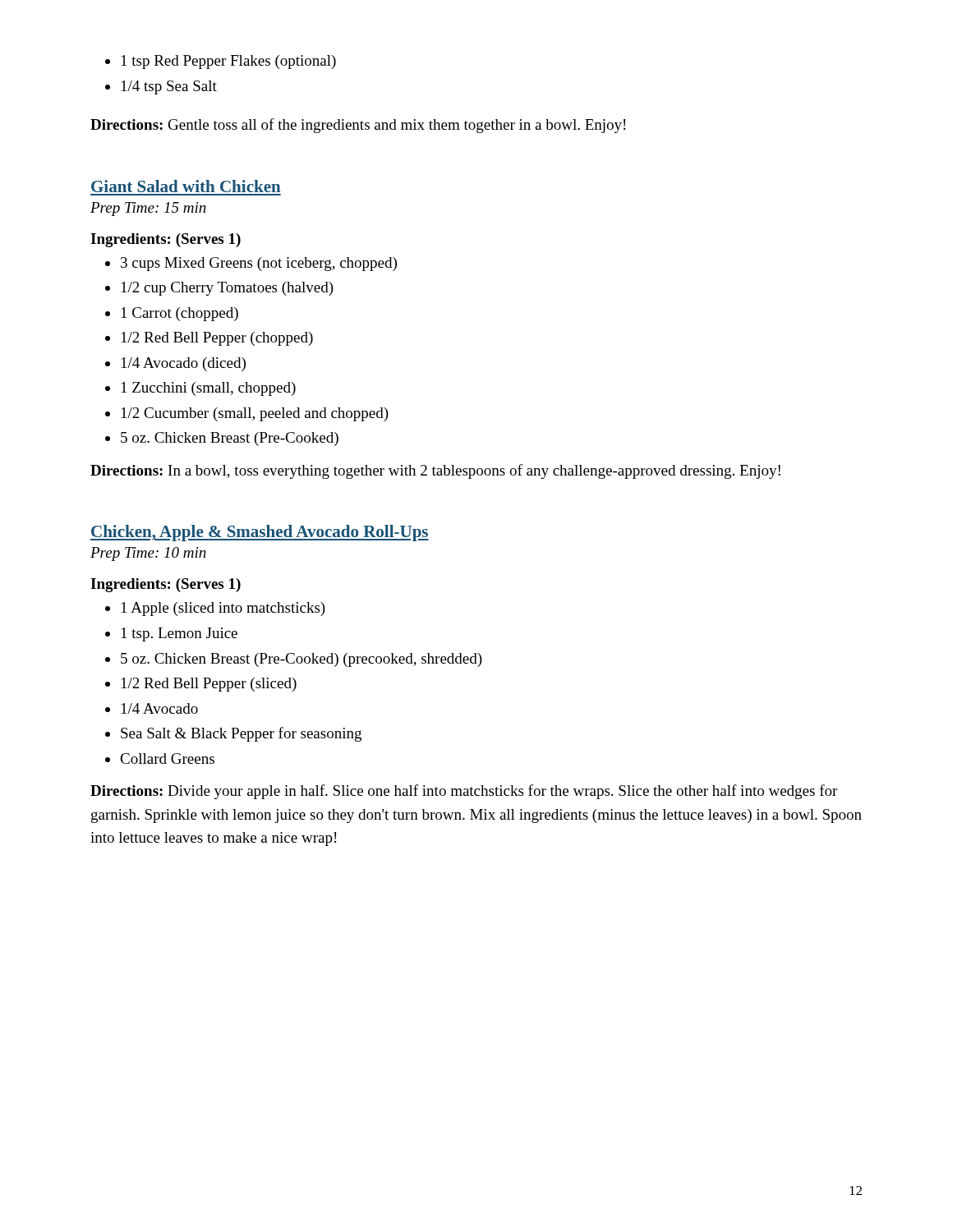
Task: Click on the list item containing "3 cups Mixed Greens (not iceberg,"
Action: tap(251, 264)
